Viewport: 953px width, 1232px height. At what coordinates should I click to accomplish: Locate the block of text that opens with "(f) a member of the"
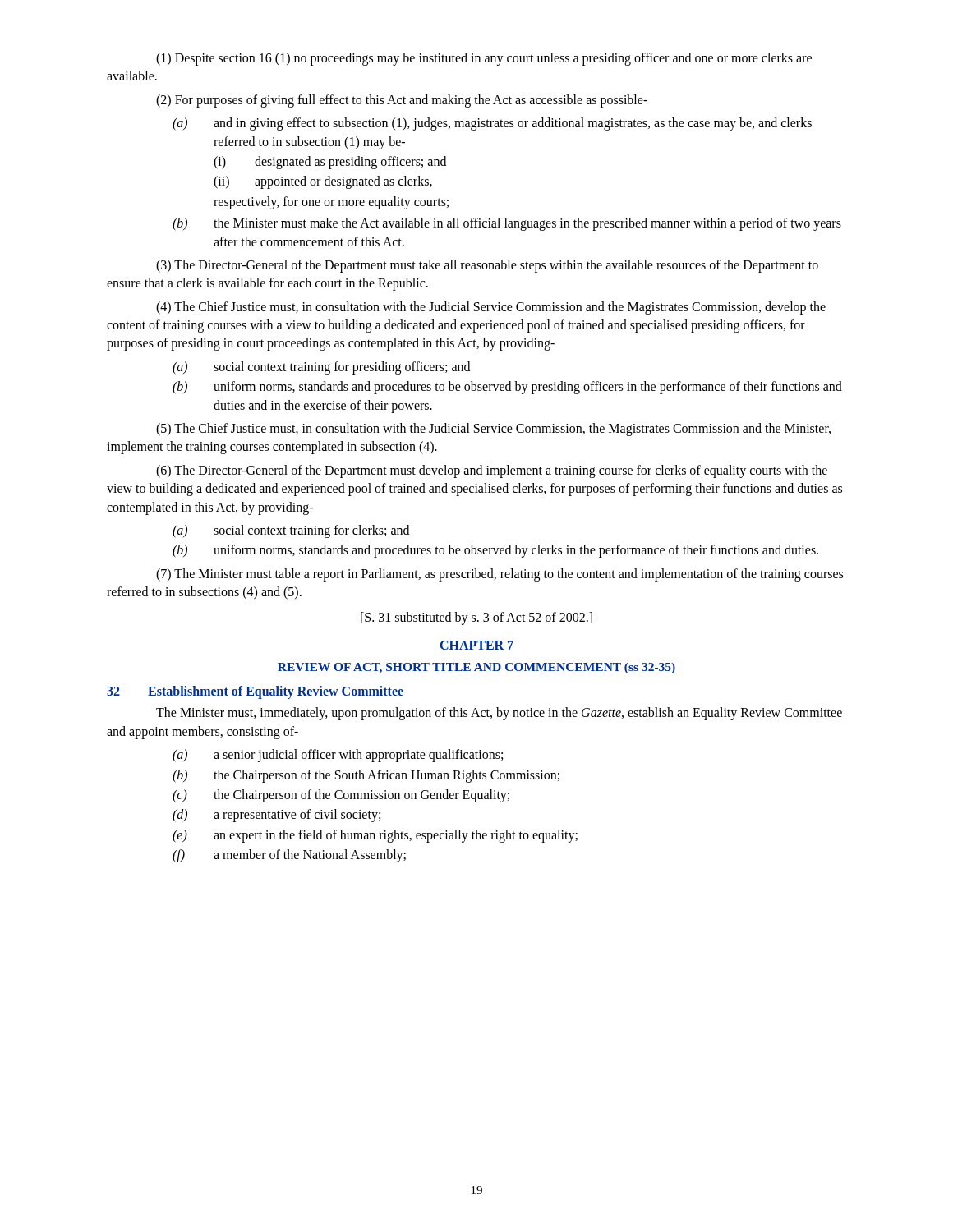coord(289,856)
